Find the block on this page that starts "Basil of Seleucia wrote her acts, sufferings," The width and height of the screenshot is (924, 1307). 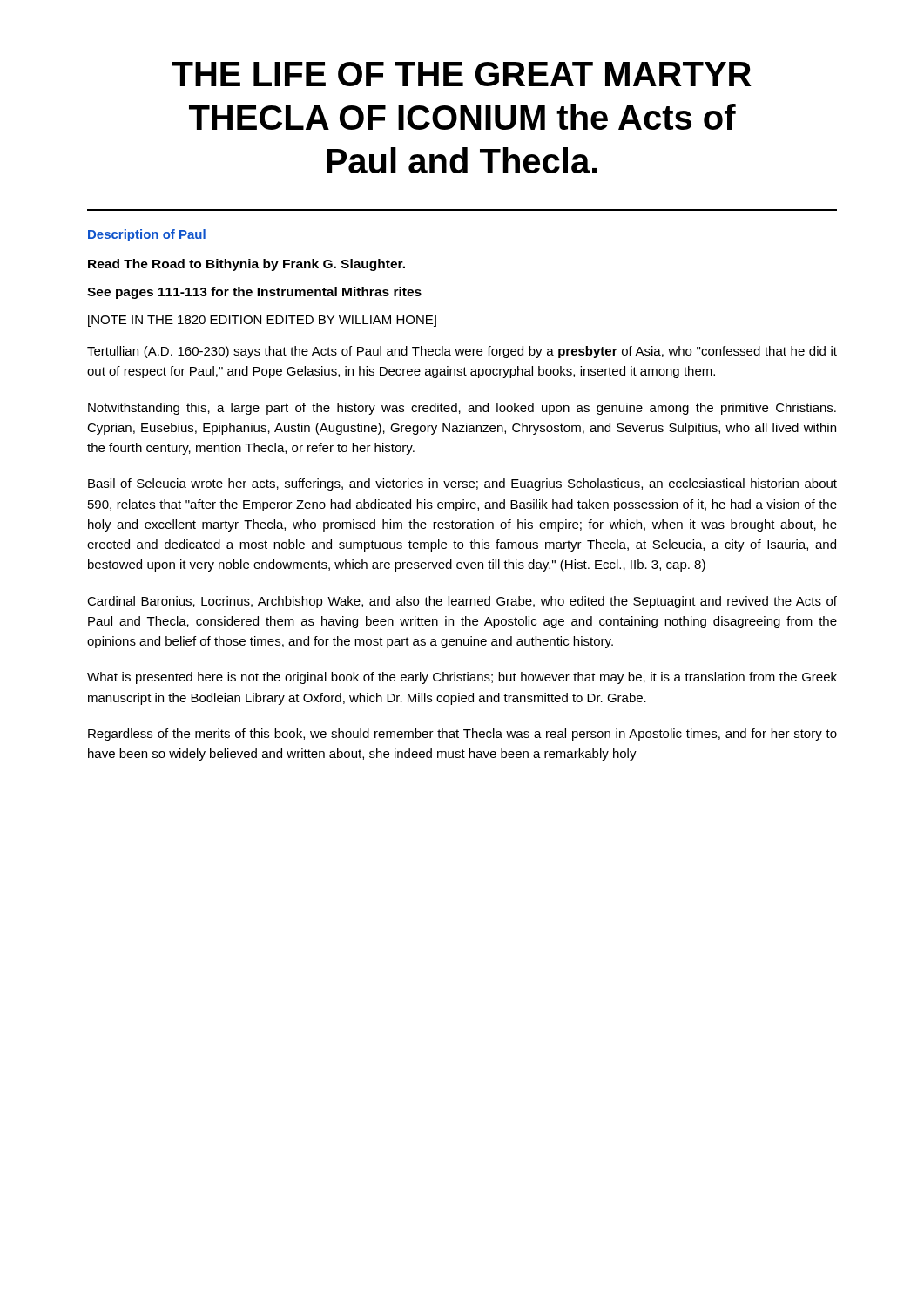point(462,524)
